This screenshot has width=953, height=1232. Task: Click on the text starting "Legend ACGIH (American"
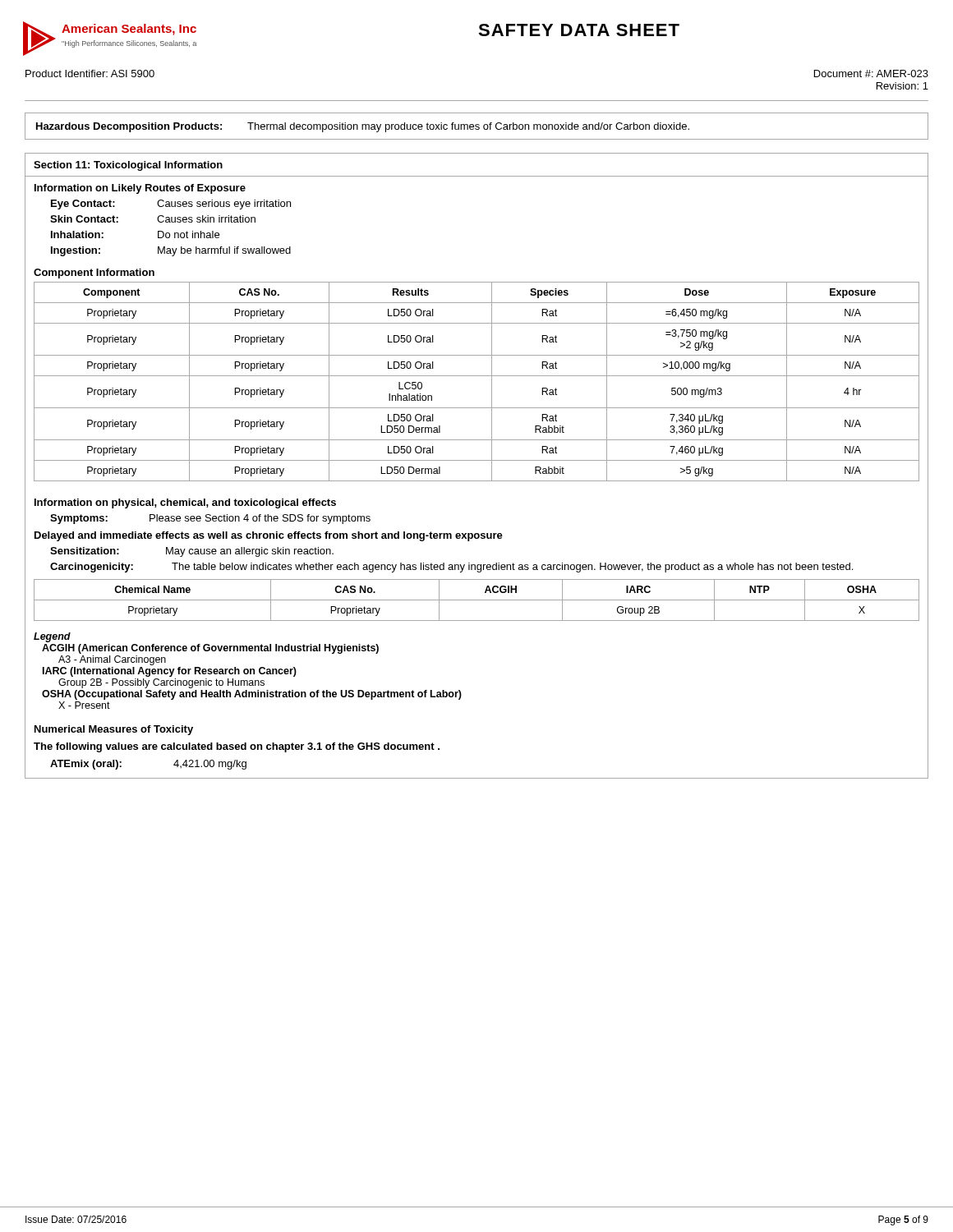pyautogui.click(x=52, y=637)
